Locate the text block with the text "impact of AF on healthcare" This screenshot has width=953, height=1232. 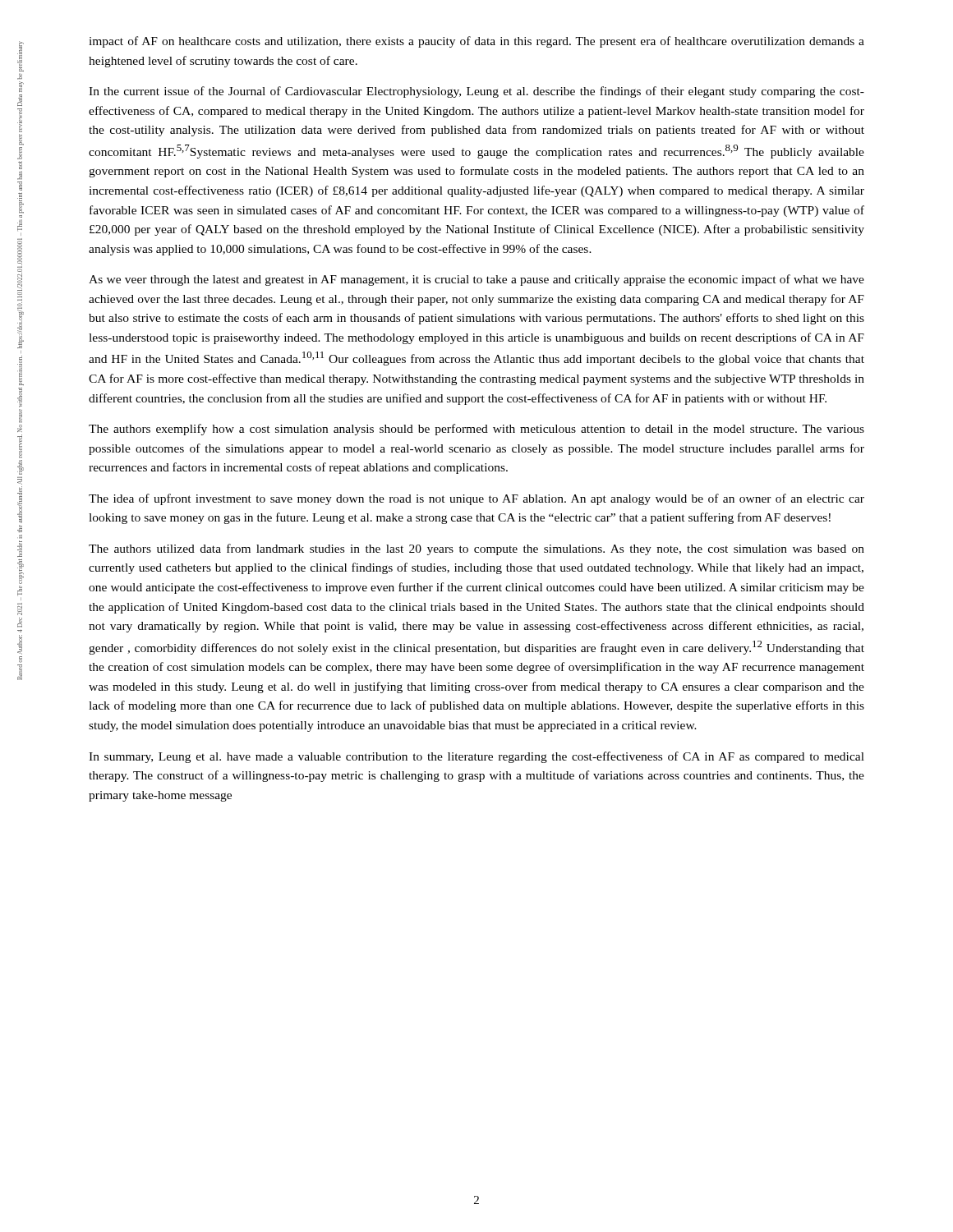click(476, 50)
